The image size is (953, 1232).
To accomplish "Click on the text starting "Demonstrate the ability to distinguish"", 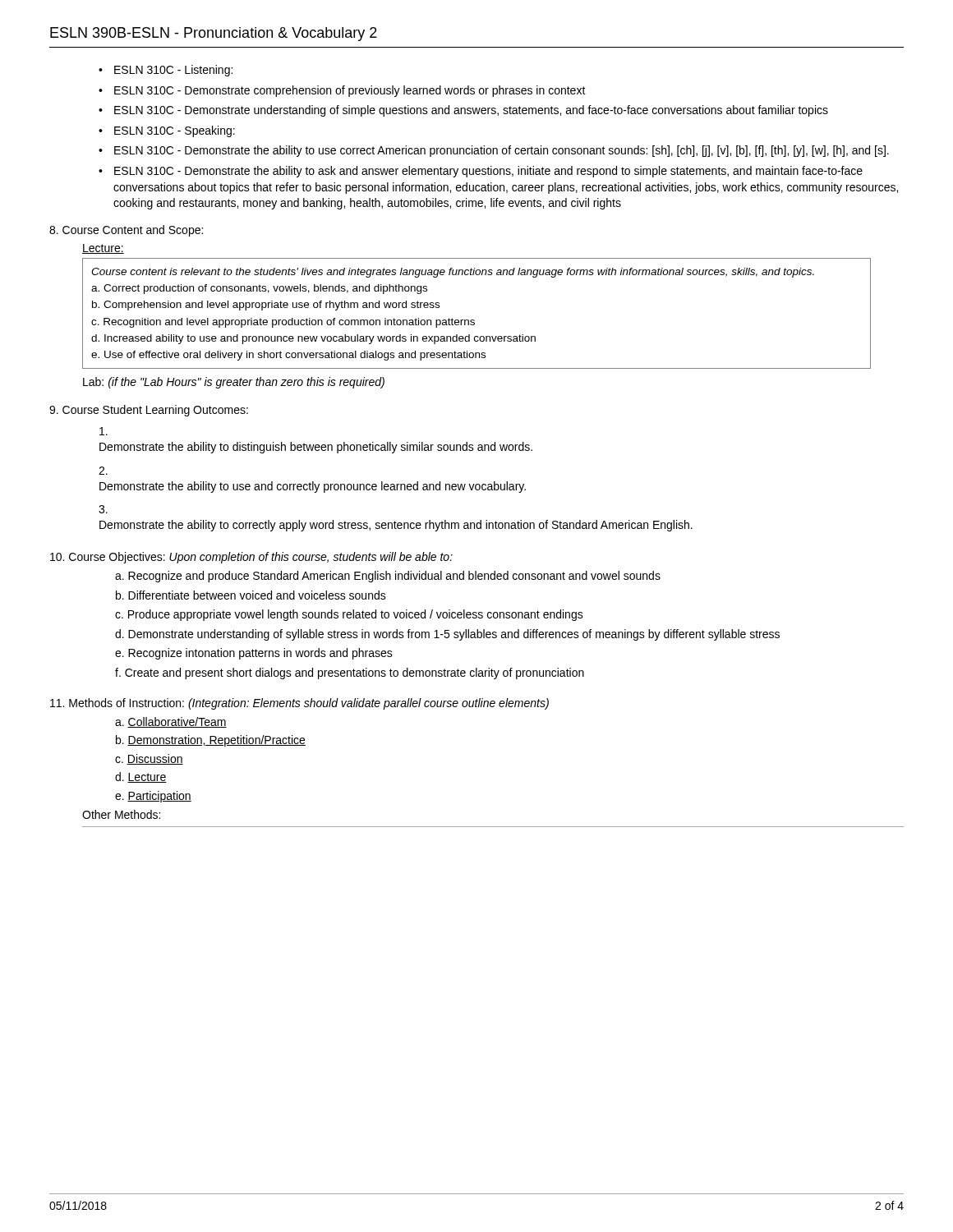I will (316, 447).
